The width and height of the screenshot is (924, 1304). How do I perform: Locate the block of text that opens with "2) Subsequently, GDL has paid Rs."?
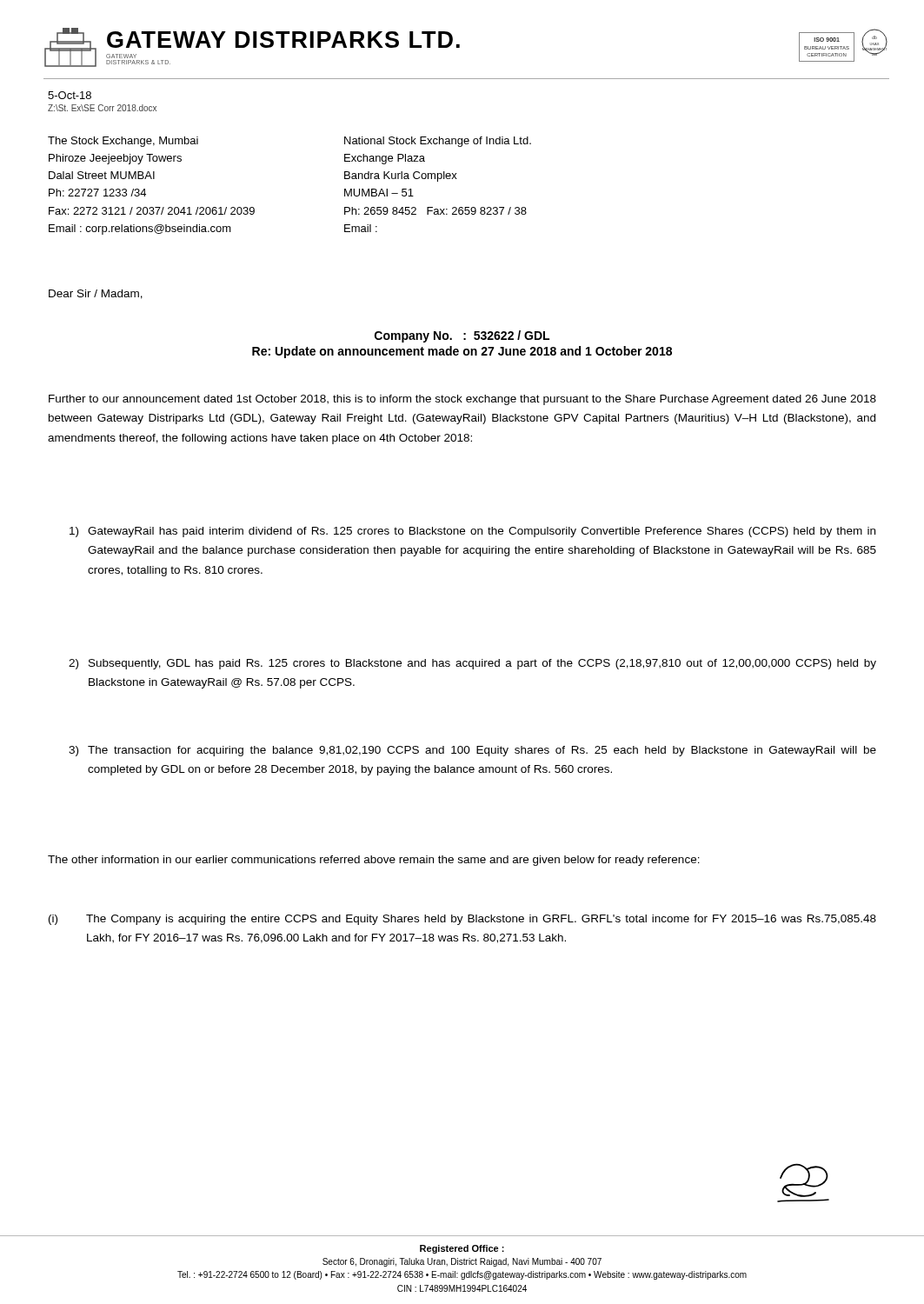tap(462, 673)
